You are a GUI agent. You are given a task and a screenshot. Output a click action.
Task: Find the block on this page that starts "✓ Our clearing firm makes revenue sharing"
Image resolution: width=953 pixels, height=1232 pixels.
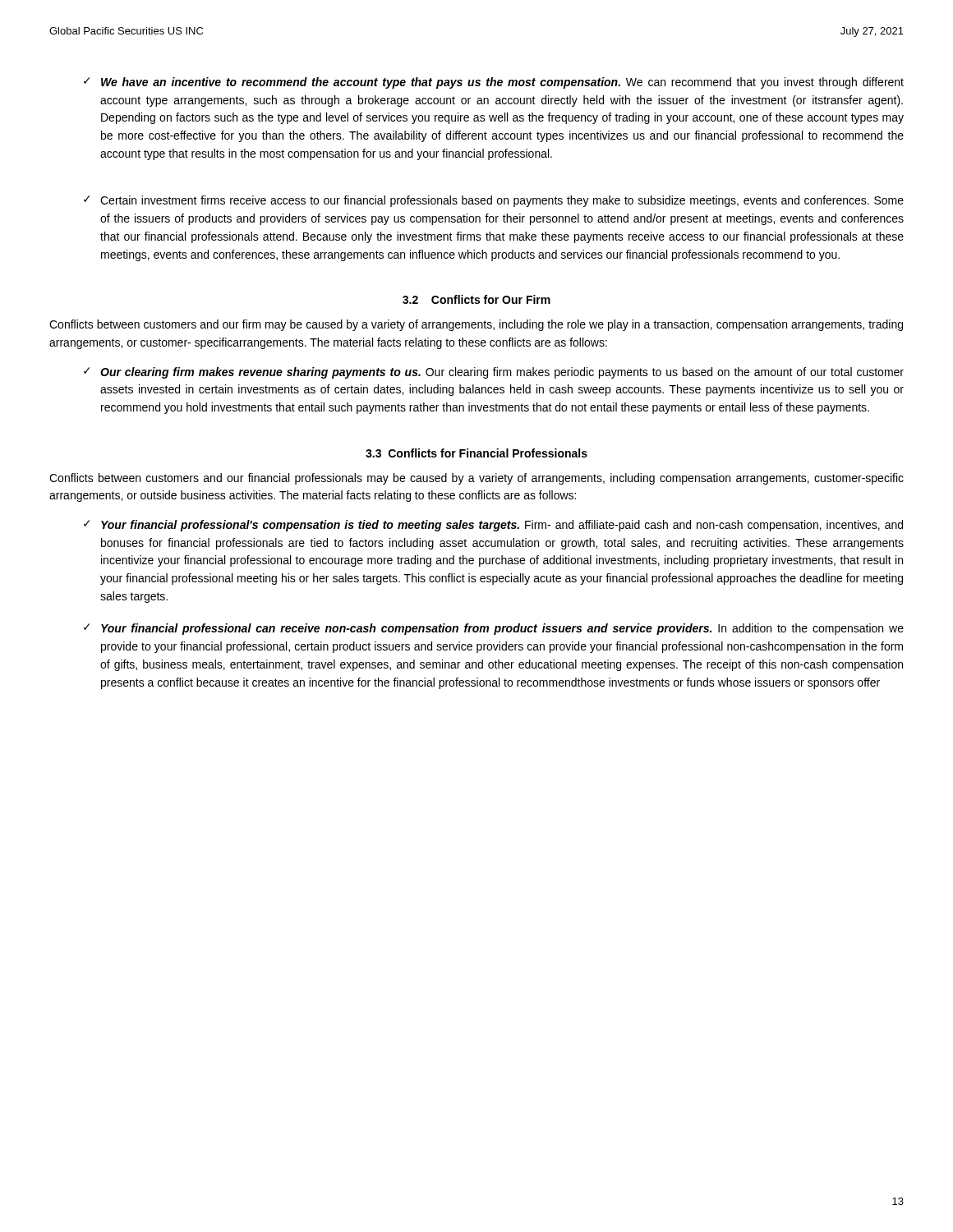pos(493,390)
